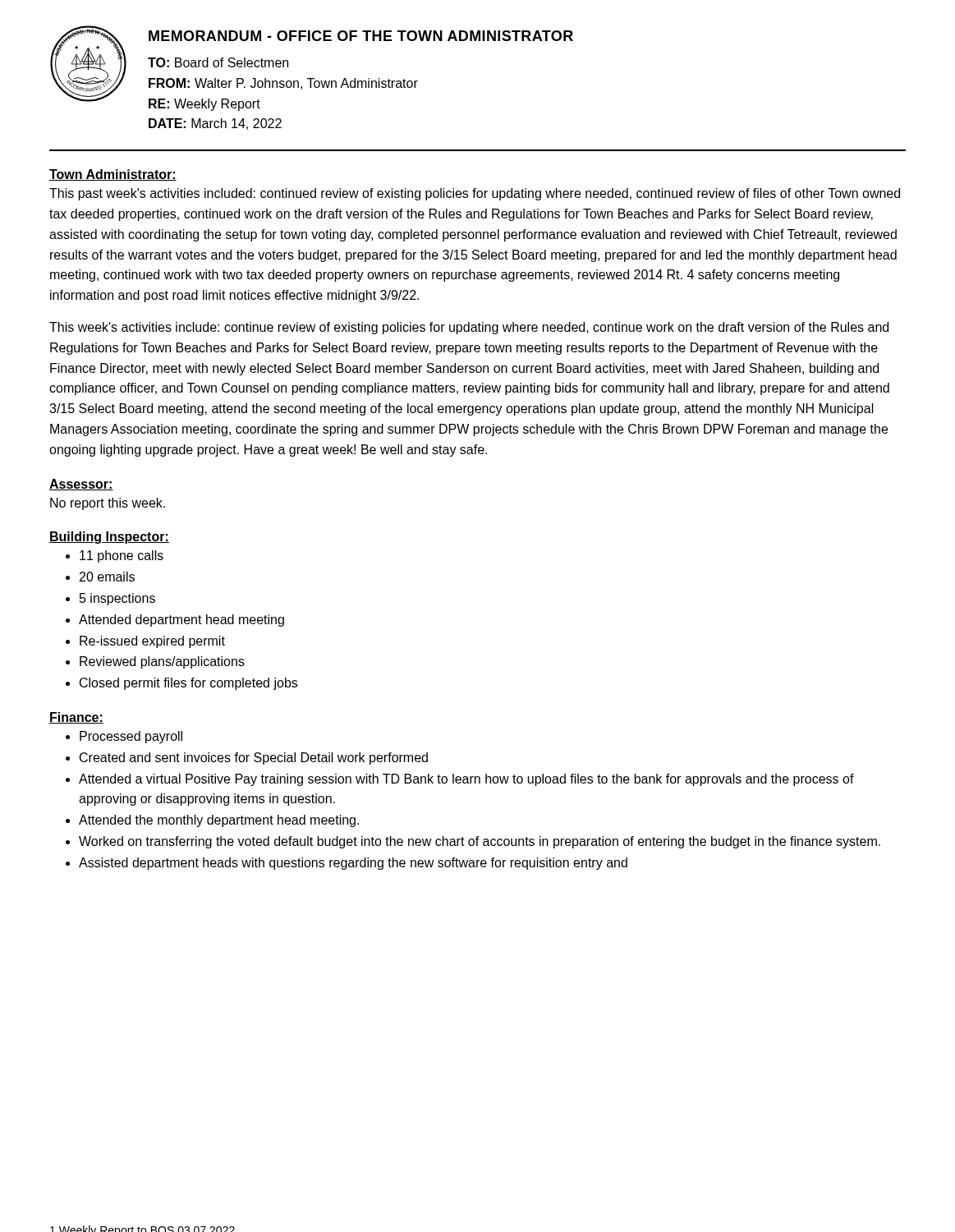Click where it says "No report this week."
Image resolution: width=955 pixels, height=1232 pixels.
click(x=108, y=503)
